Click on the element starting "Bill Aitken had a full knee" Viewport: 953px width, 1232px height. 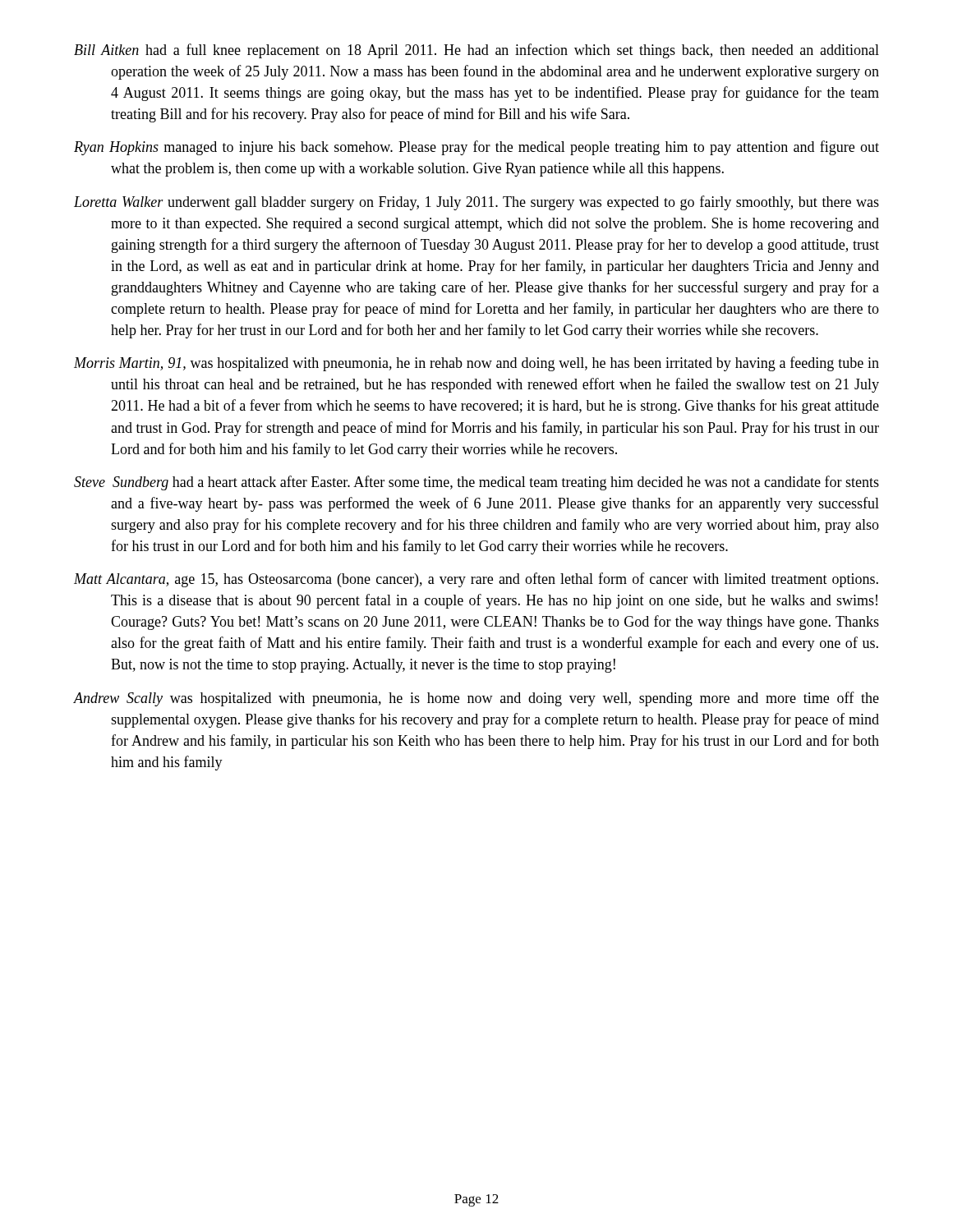click(x=476, y=82)
